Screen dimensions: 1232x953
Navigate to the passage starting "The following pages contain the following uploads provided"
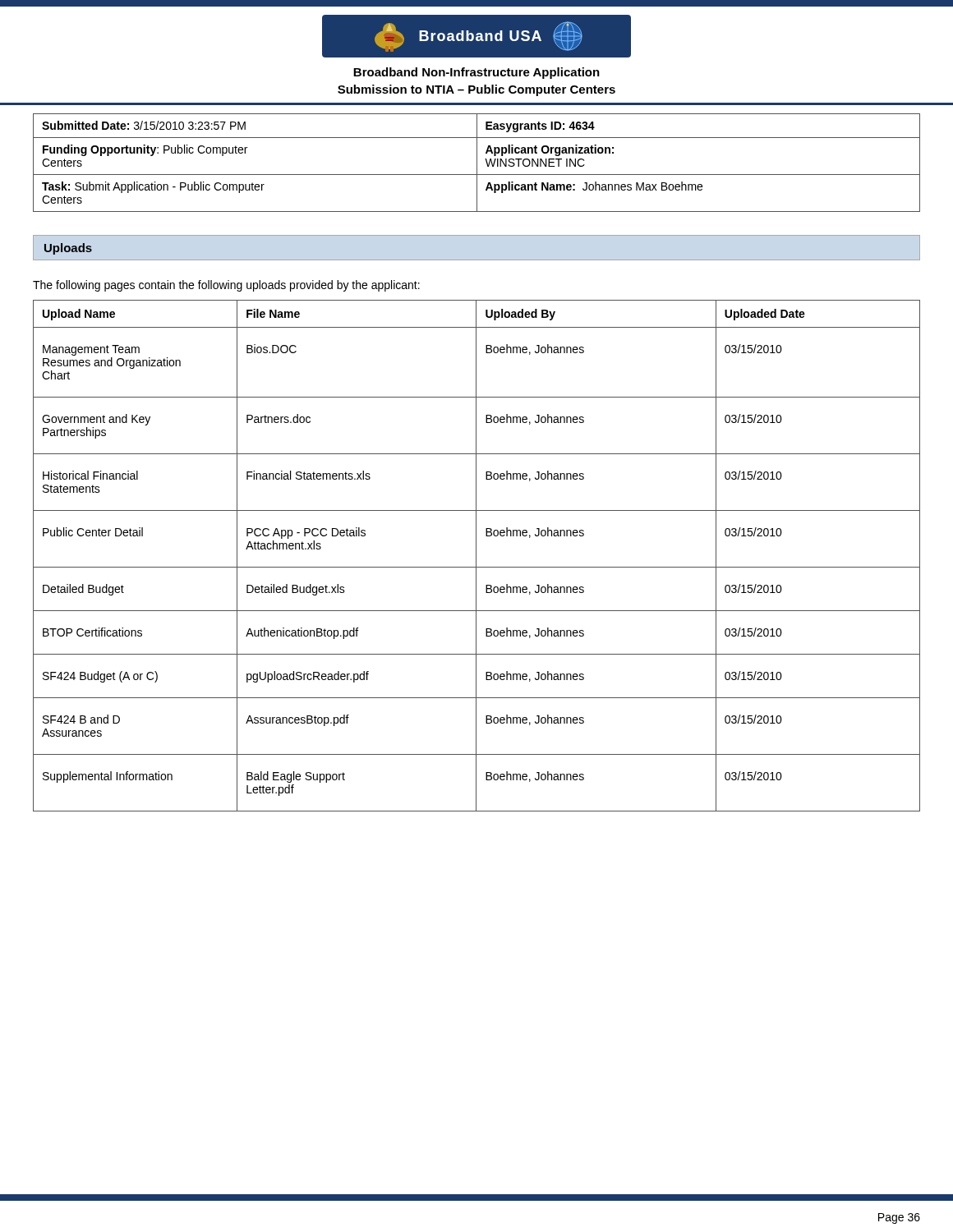(x=227, y=285)
